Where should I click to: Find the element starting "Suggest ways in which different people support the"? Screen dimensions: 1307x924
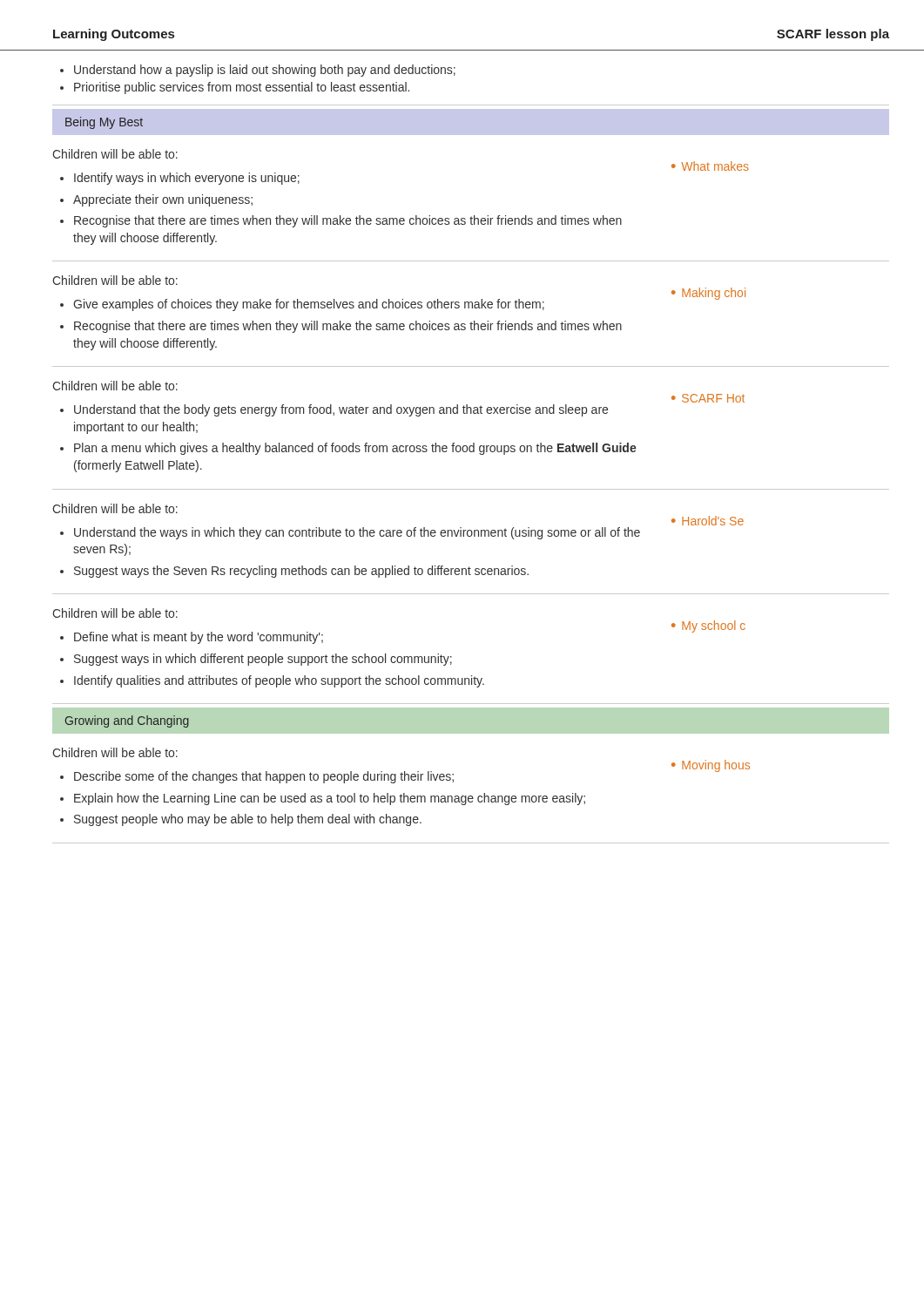point(359,659)
